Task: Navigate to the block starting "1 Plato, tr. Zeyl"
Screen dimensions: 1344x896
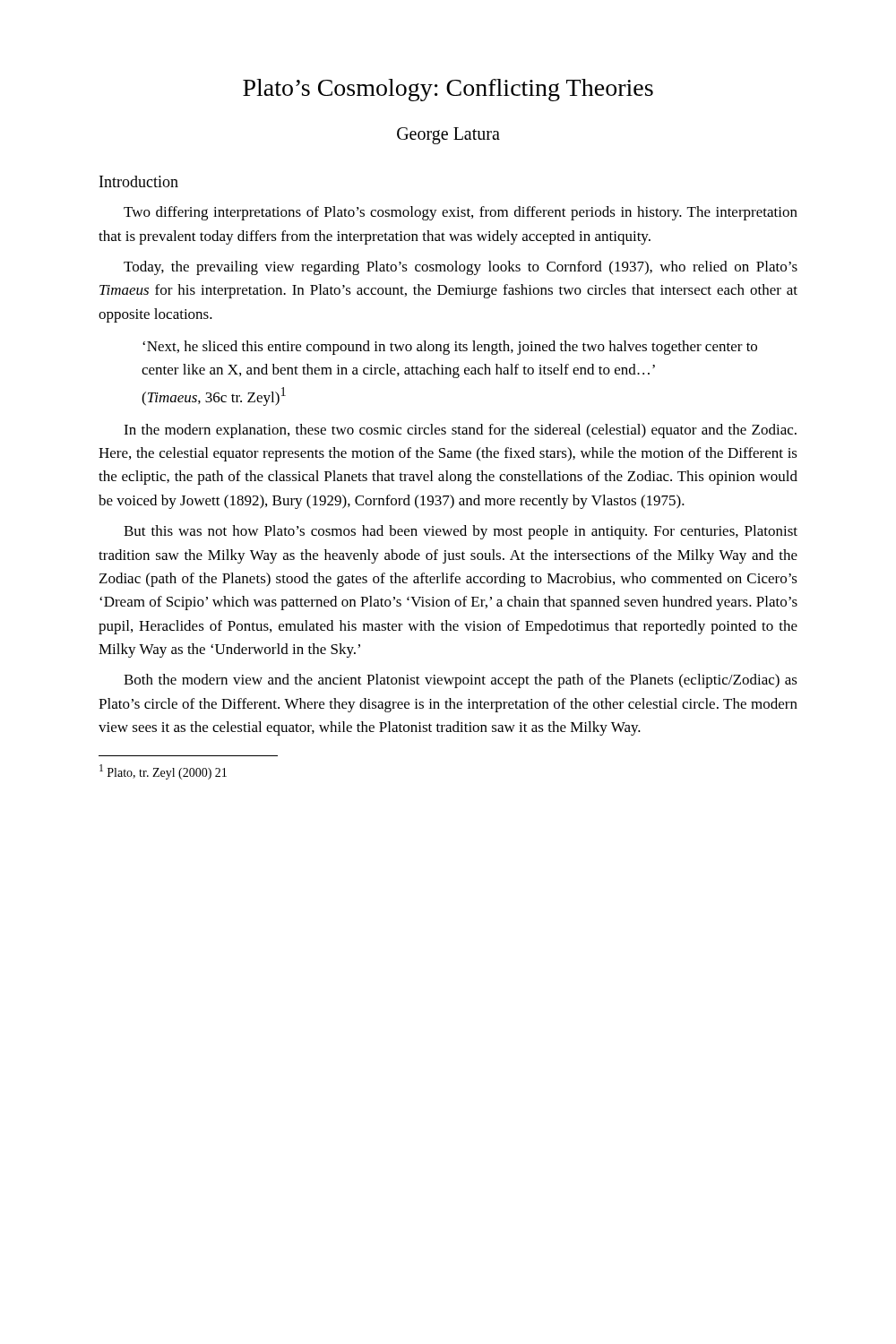Action: coord(163,771)
